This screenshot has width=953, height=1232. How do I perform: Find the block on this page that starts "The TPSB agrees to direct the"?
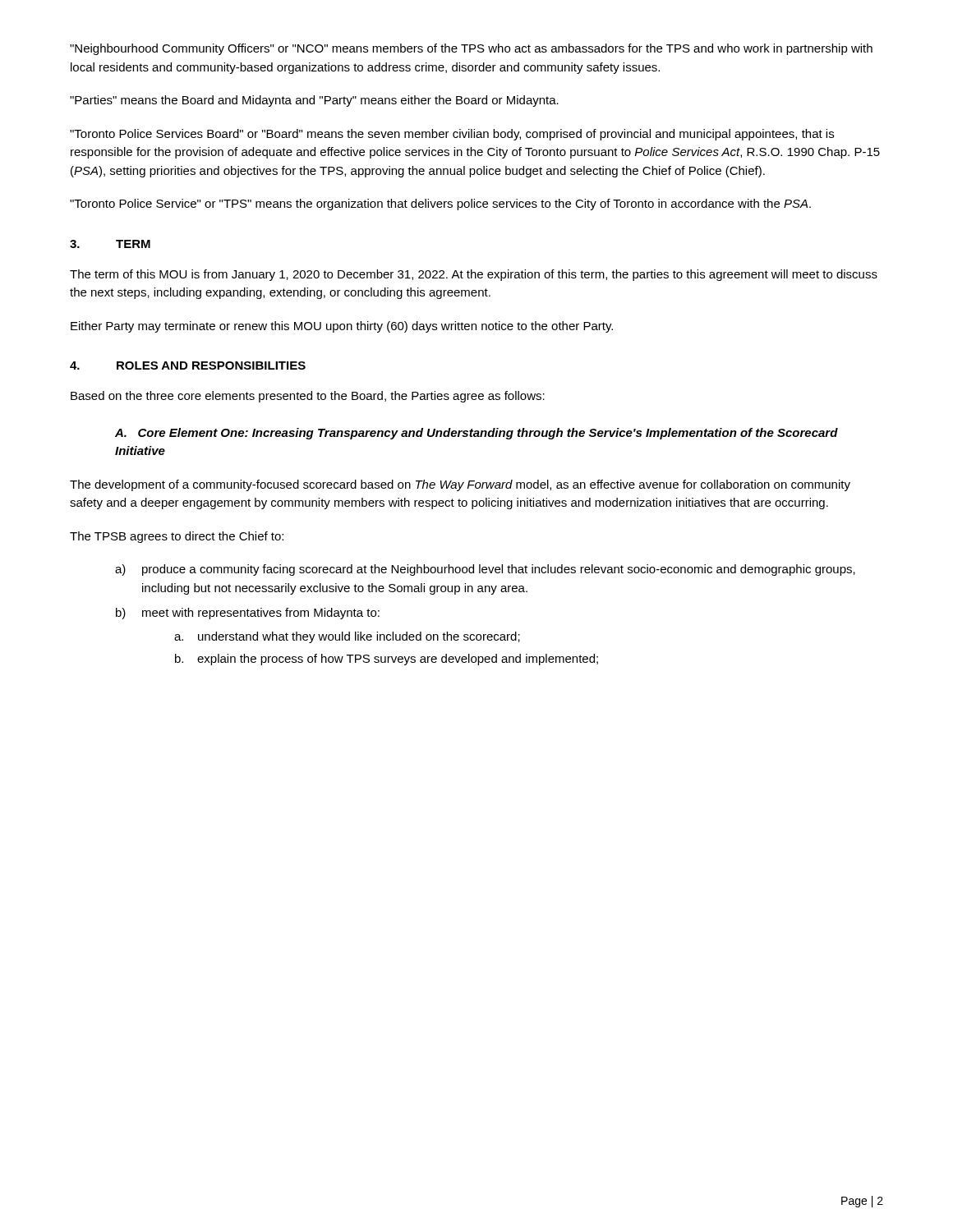click(177, 537)
